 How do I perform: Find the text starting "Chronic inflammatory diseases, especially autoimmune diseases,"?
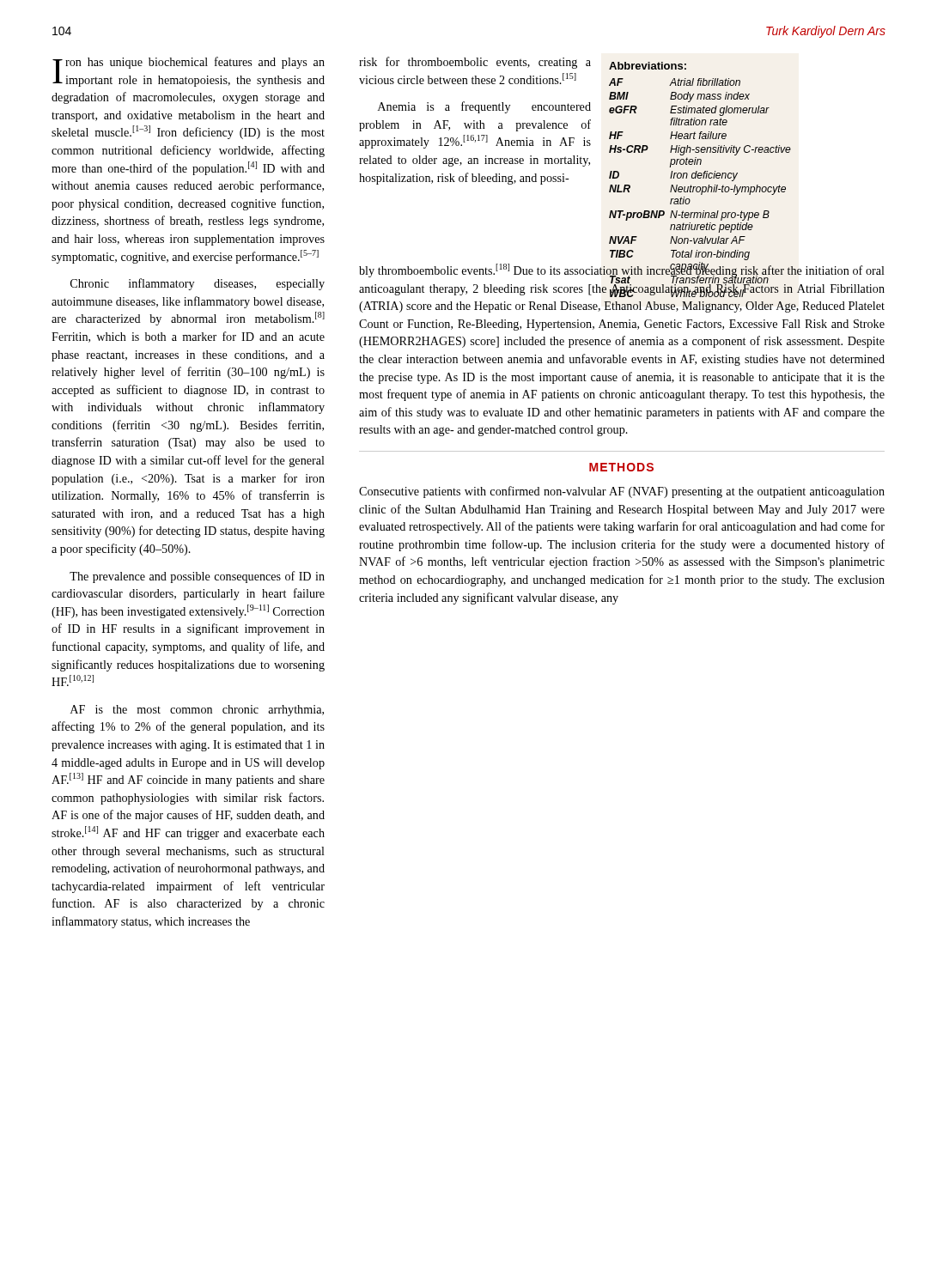click(188, 416)
